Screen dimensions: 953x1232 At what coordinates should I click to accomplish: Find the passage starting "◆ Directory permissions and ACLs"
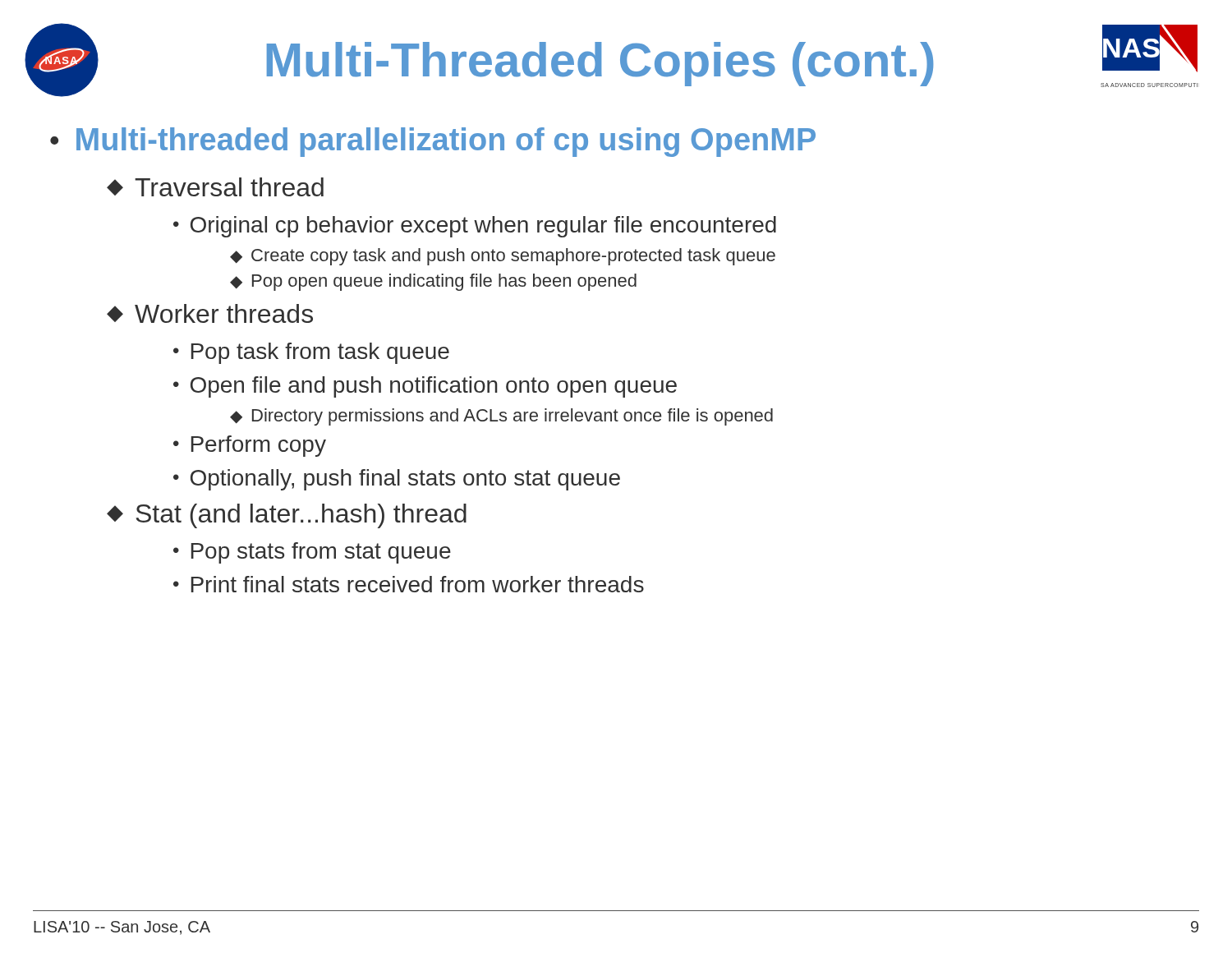click(x=502, y=415)
